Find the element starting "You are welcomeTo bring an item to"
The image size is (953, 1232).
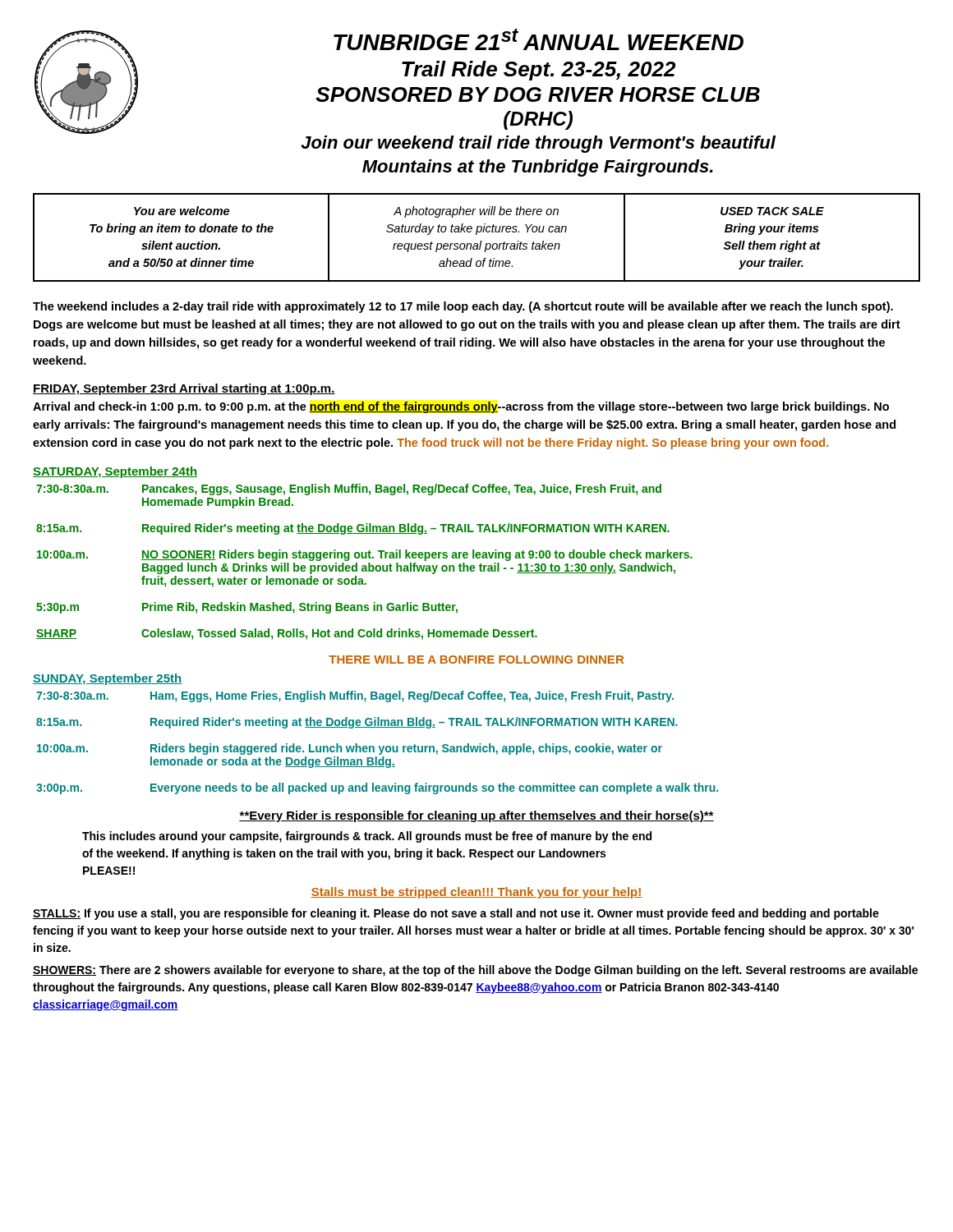pos(476,238)
